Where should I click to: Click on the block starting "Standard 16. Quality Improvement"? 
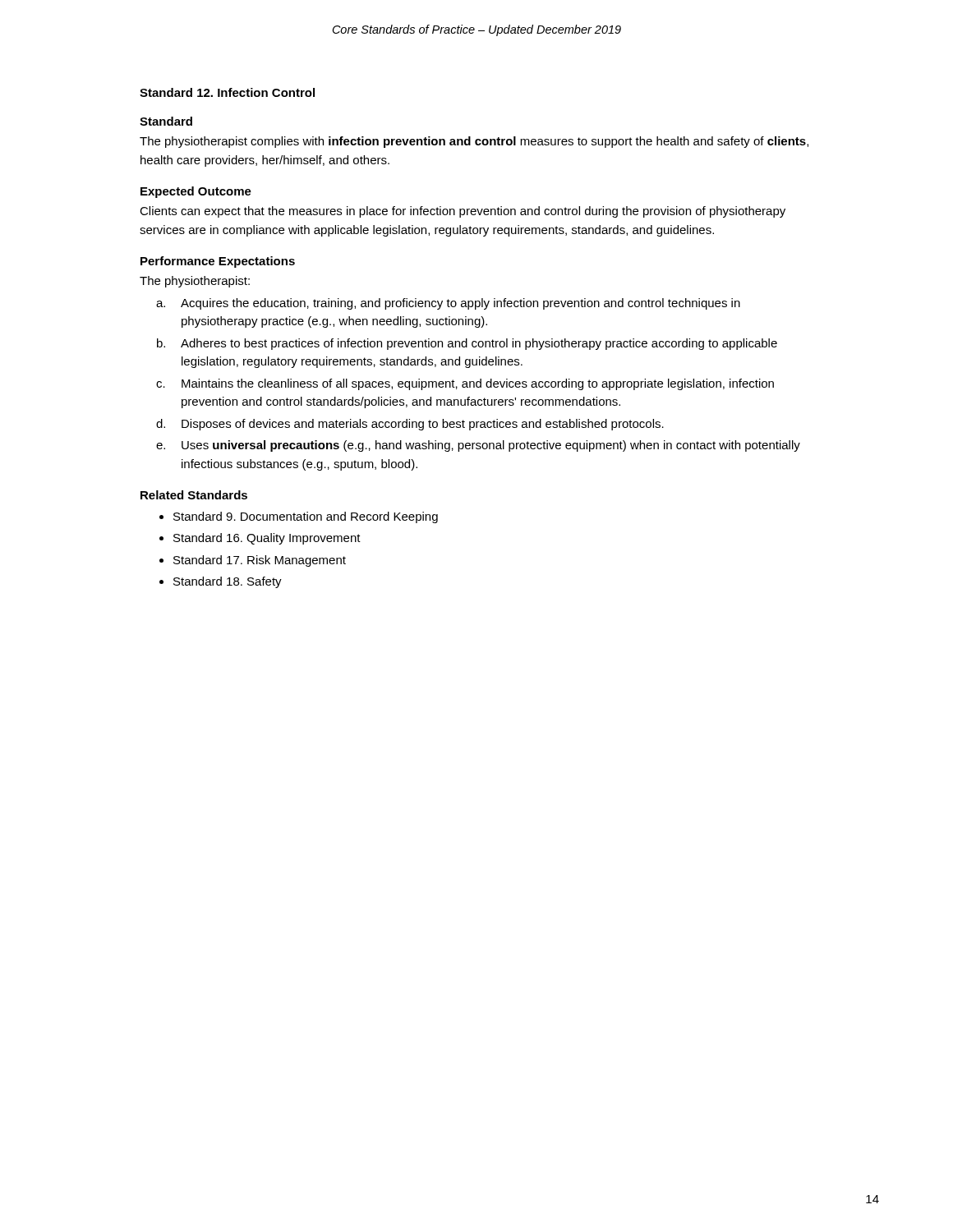(266, 538)
